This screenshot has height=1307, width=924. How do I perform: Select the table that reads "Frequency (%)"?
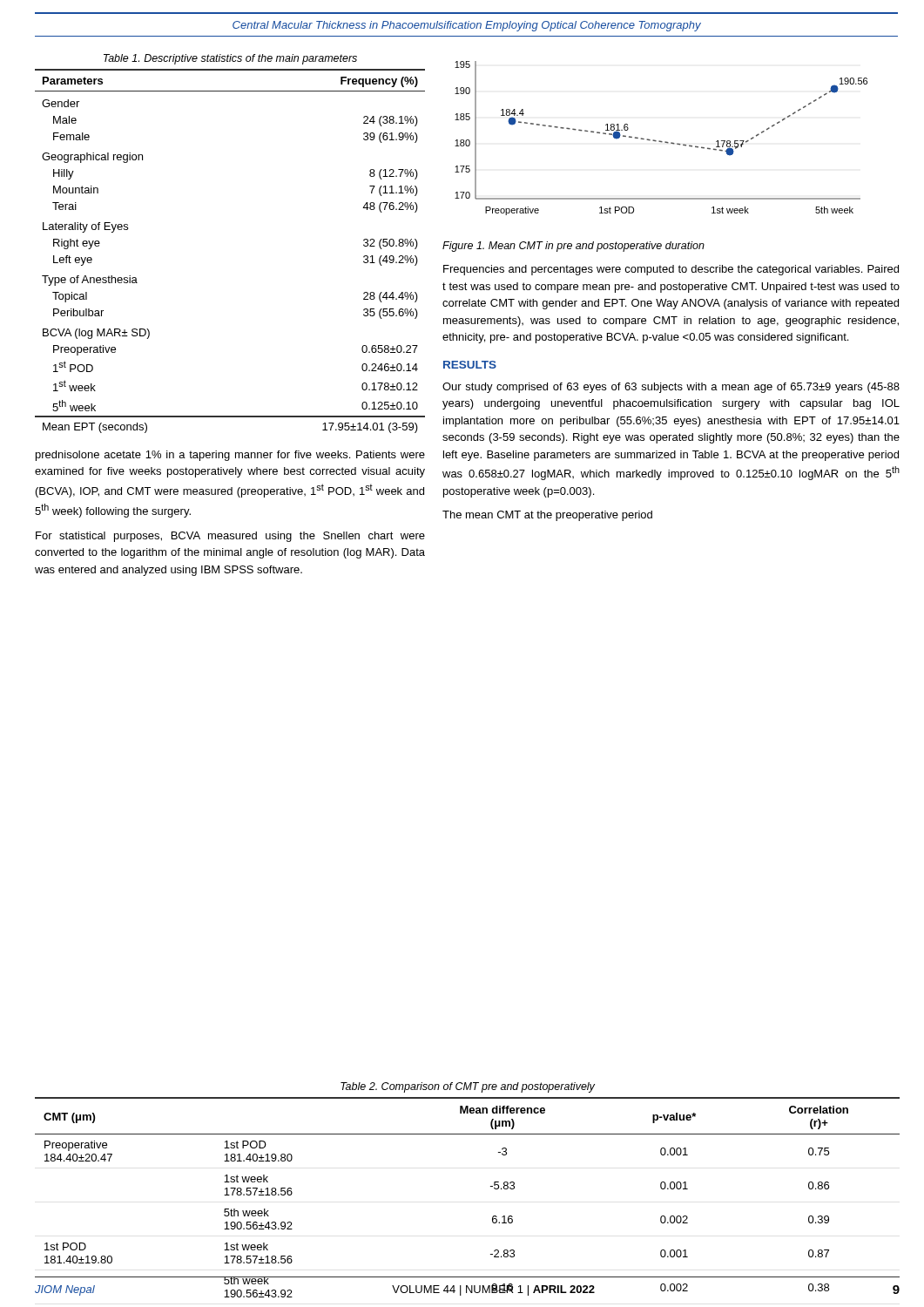click(x=230, y=252)
